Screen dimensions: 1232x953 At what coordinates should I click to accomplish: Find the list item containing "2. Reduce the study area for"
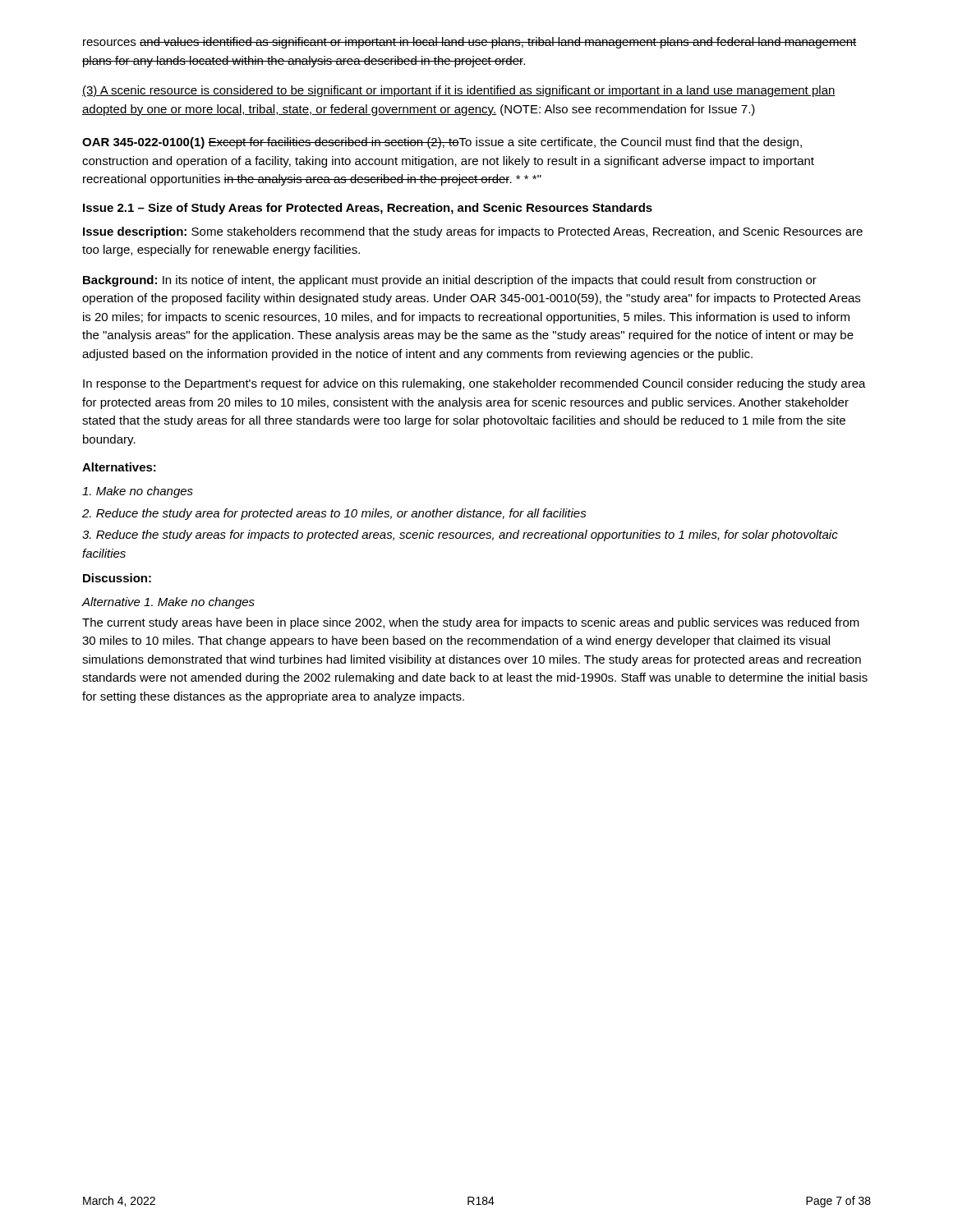[334, 513]
